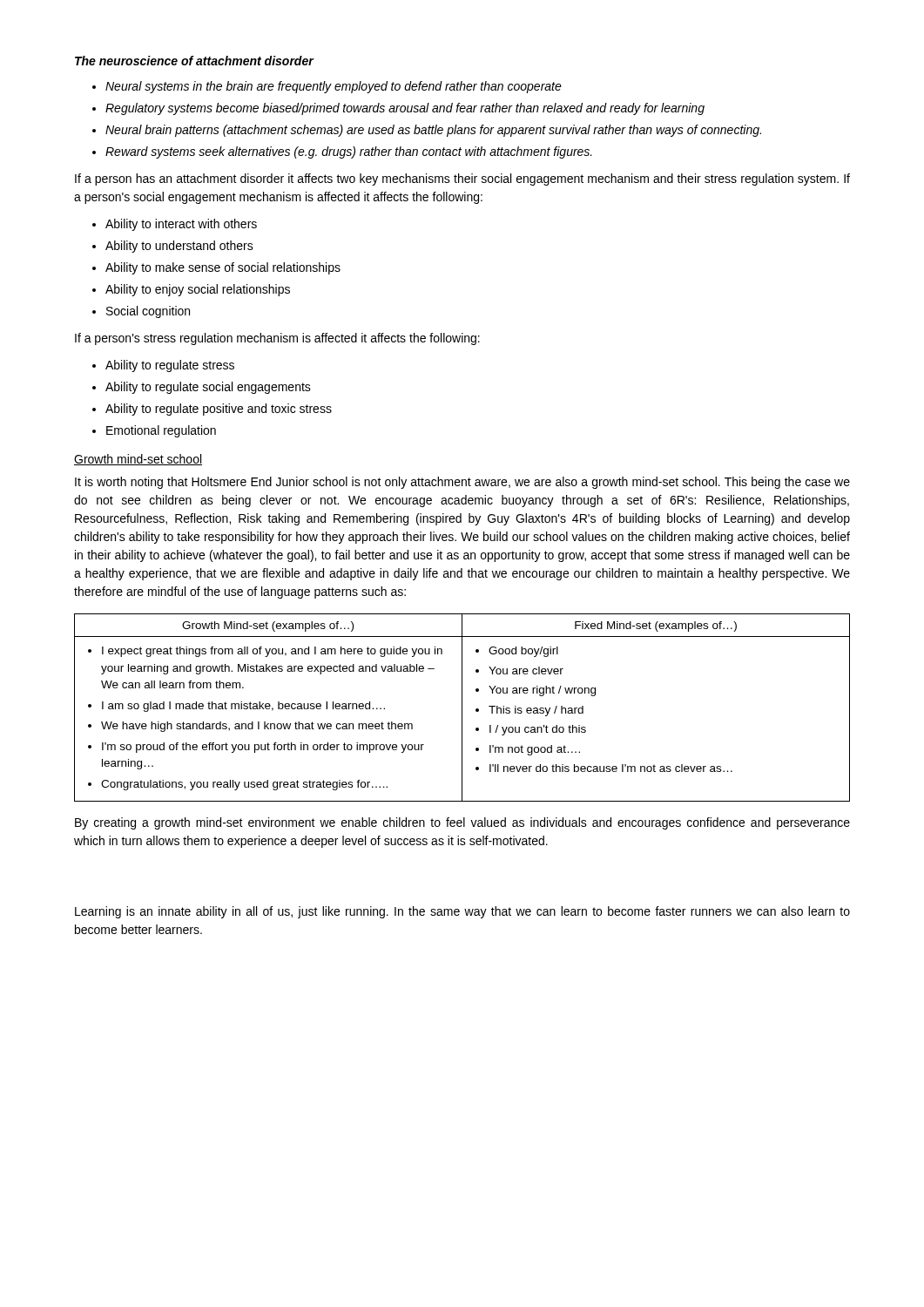Point to the text block starting "If a person's stress regulation mechanism is"

pos(462,339)
